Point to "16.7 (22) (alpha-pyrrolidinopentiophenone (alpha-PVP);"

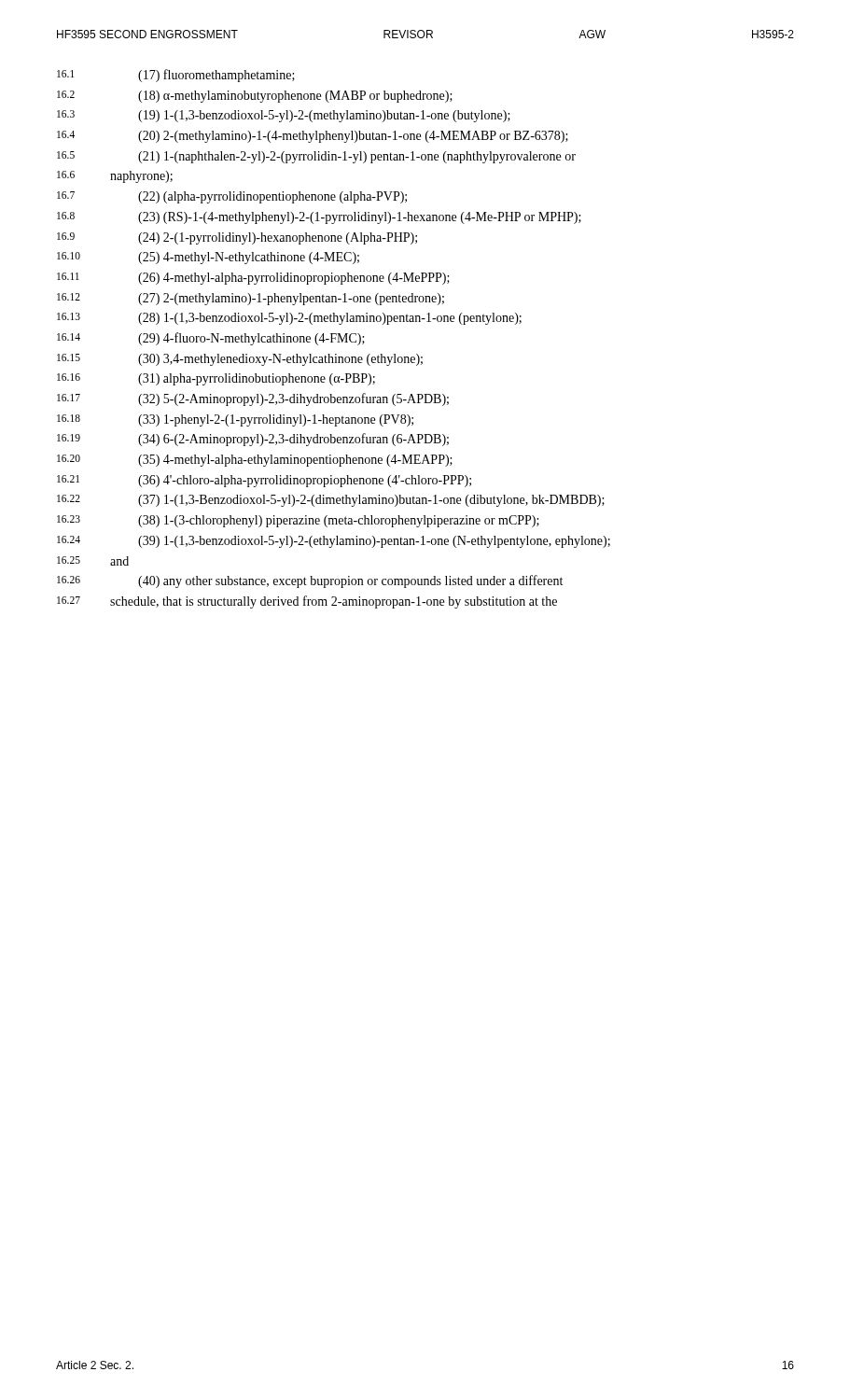click(232, 197)
